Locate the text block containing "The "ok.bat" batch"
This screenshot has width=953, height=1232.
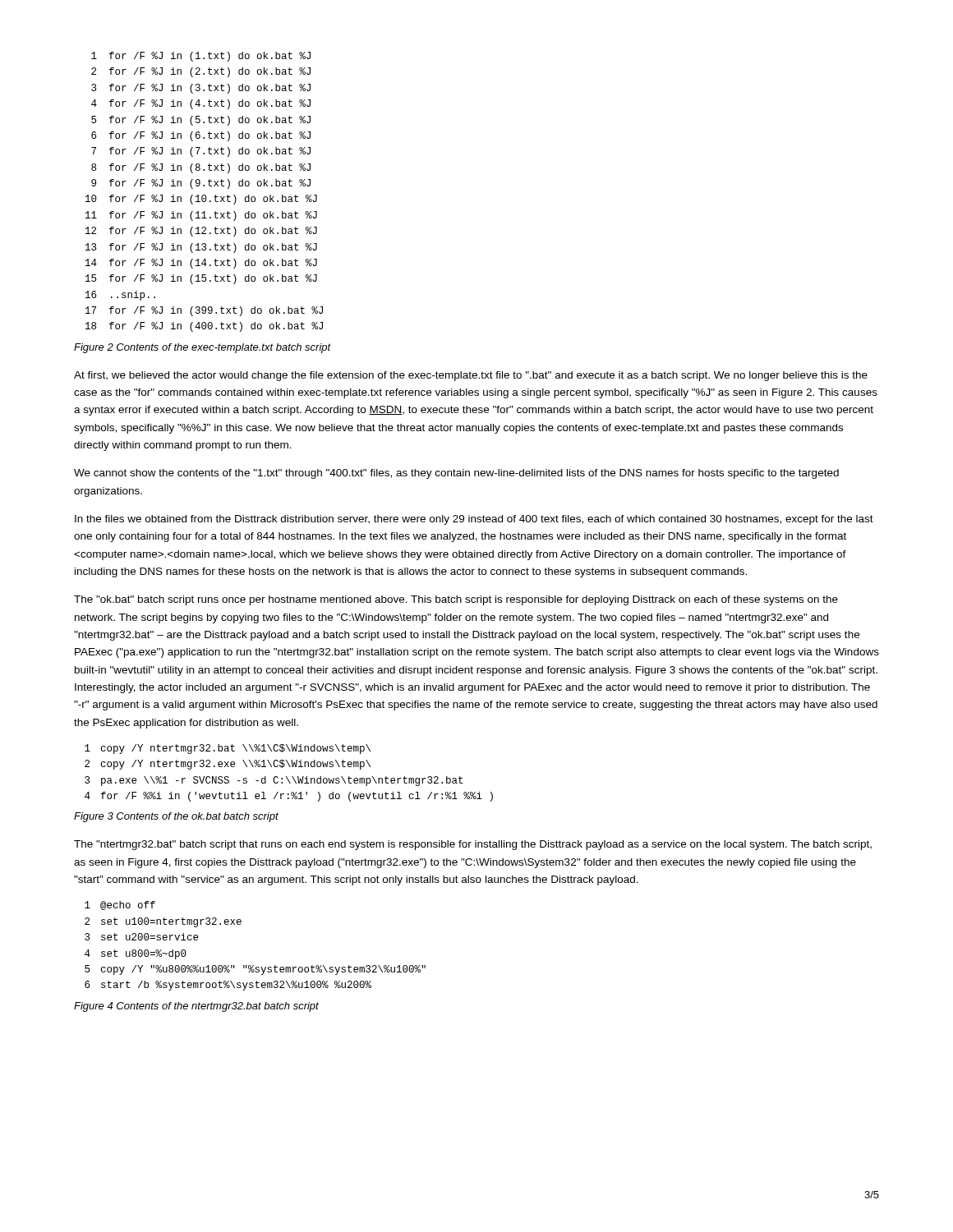pyautogui.click(x=476, y=661)
